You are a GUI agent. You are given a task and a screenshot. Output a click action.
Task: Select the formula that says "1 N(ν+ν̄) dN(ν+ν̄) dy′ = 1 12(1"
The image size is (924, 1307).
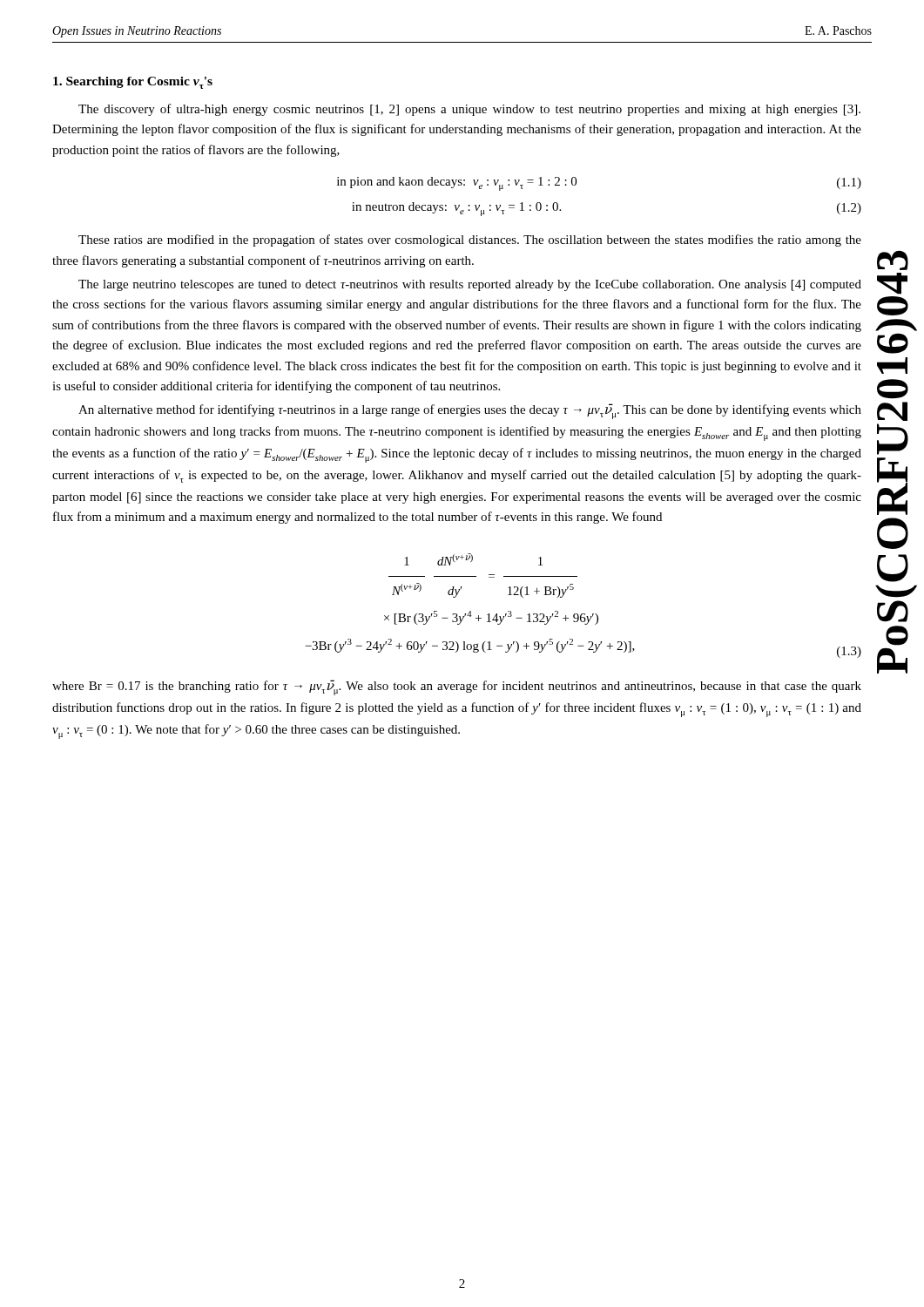pyautogui.click(x=570, y=604)
